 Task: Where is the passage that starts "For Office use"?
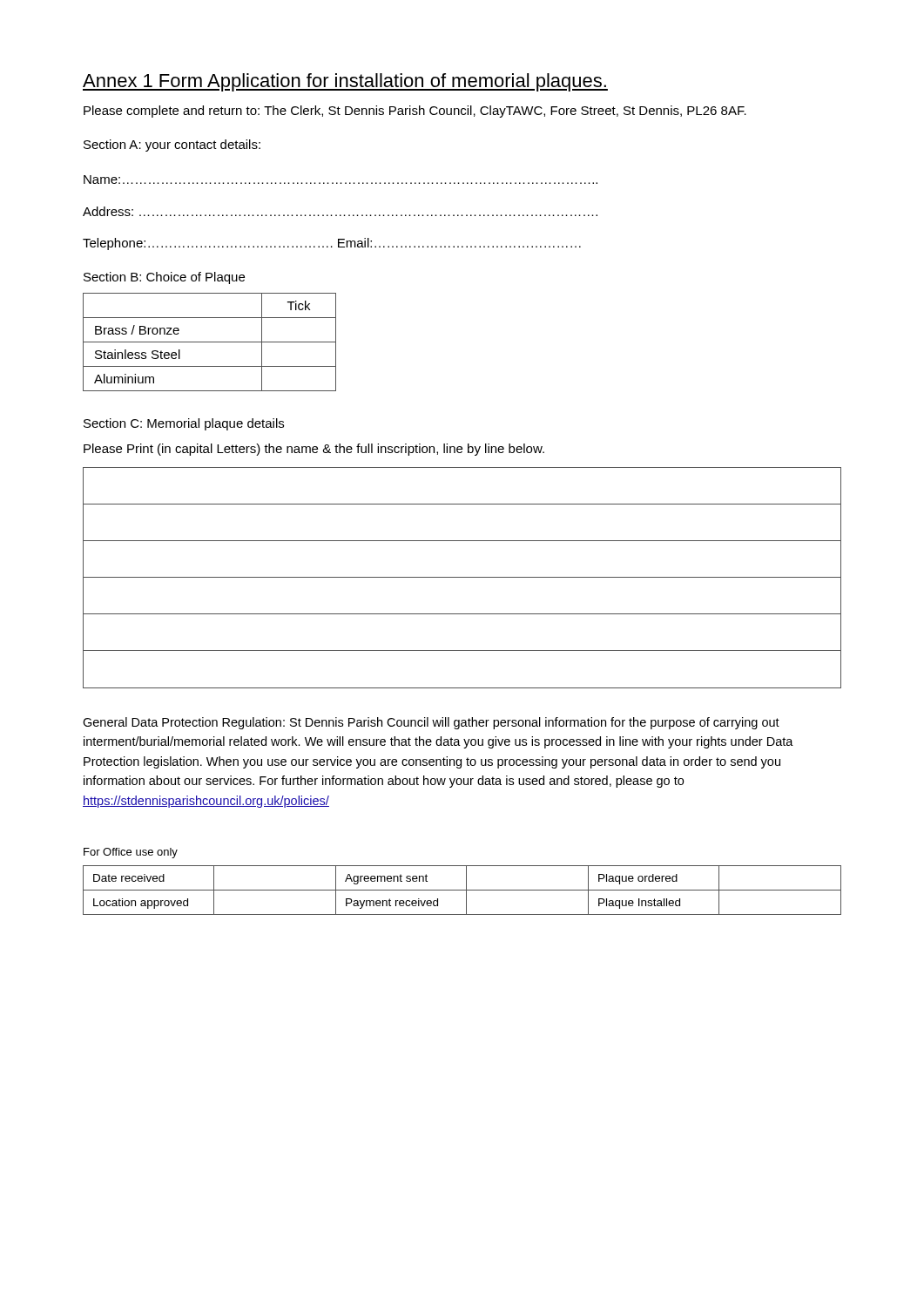(x=130, y=852)
